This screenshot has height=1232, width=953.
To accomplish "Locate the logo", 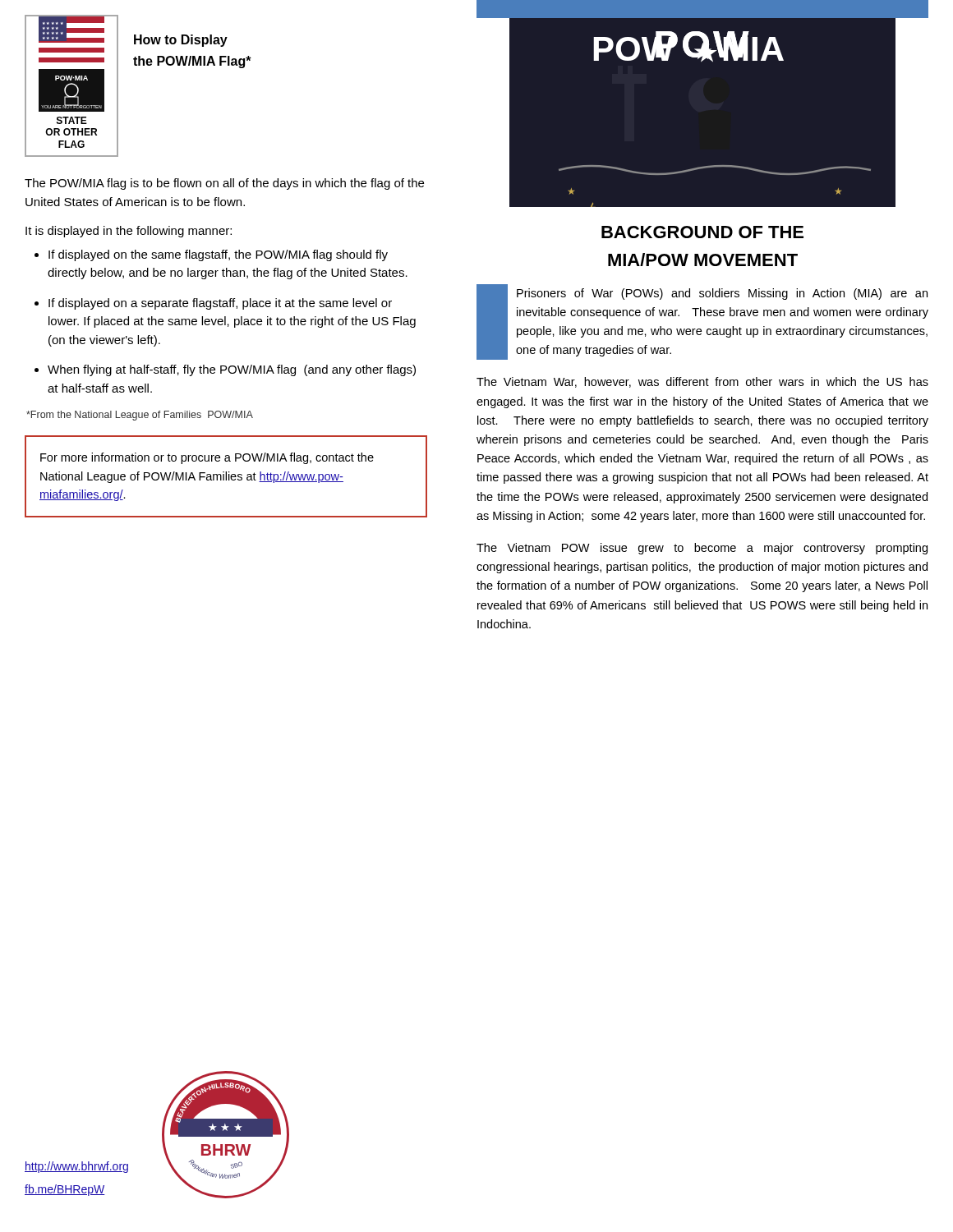I will coord(225,1136).
